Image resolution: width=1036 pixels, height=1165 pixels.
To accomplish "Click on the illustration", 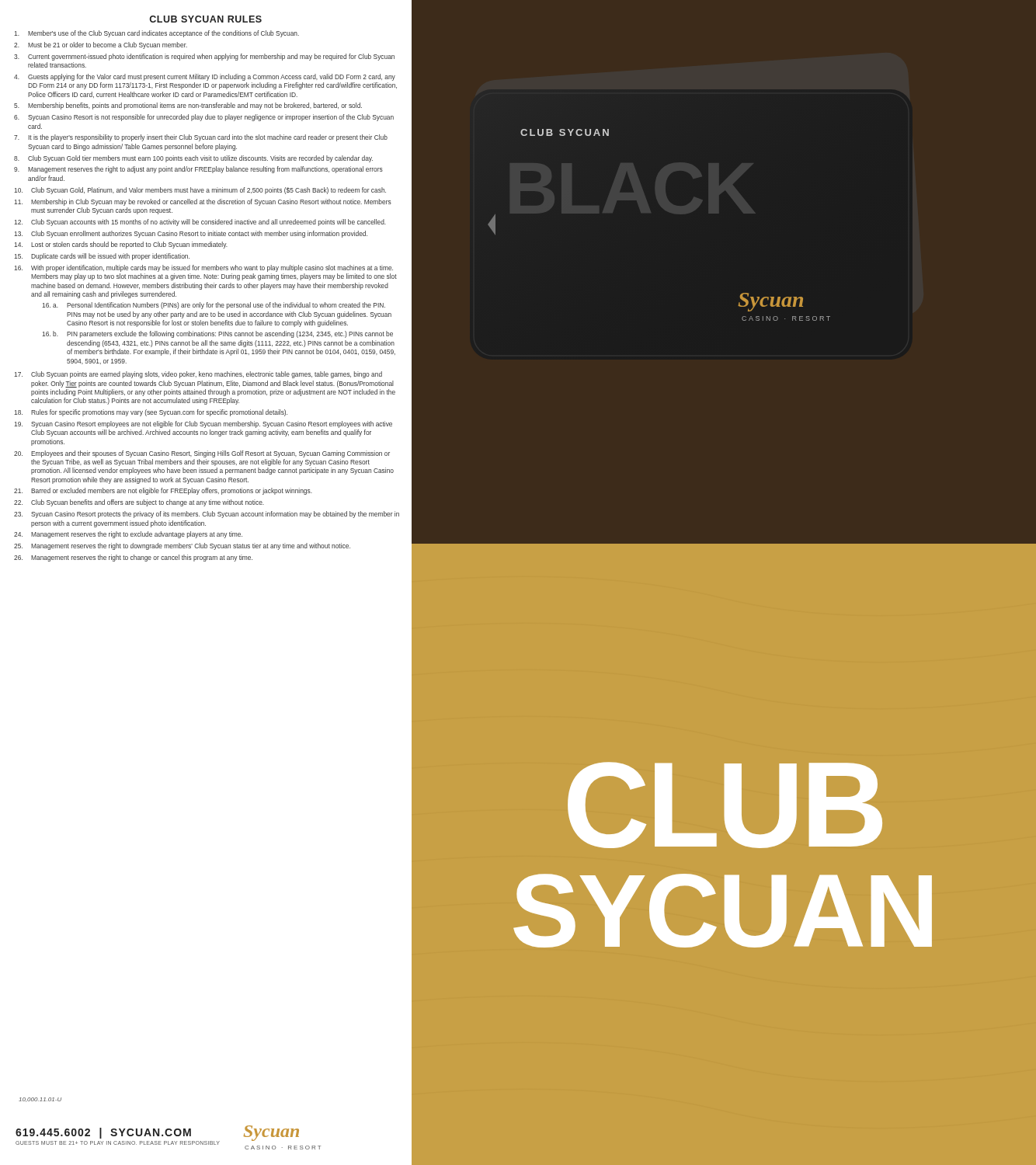I will point(722,272).
